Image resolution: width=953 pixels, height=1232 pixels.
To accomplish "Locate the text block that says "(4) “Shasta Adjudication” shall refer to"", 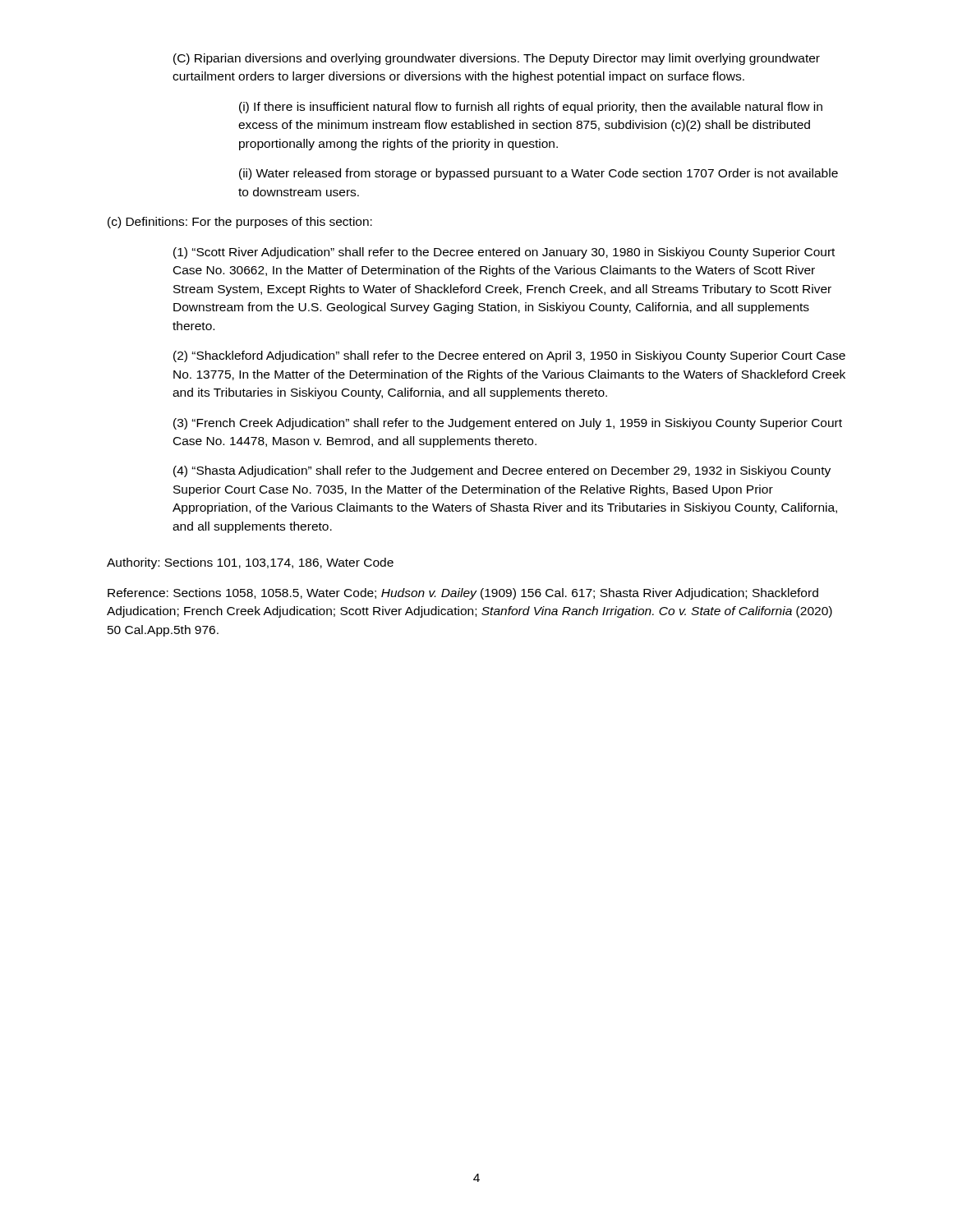I will (x=505, y=498).
